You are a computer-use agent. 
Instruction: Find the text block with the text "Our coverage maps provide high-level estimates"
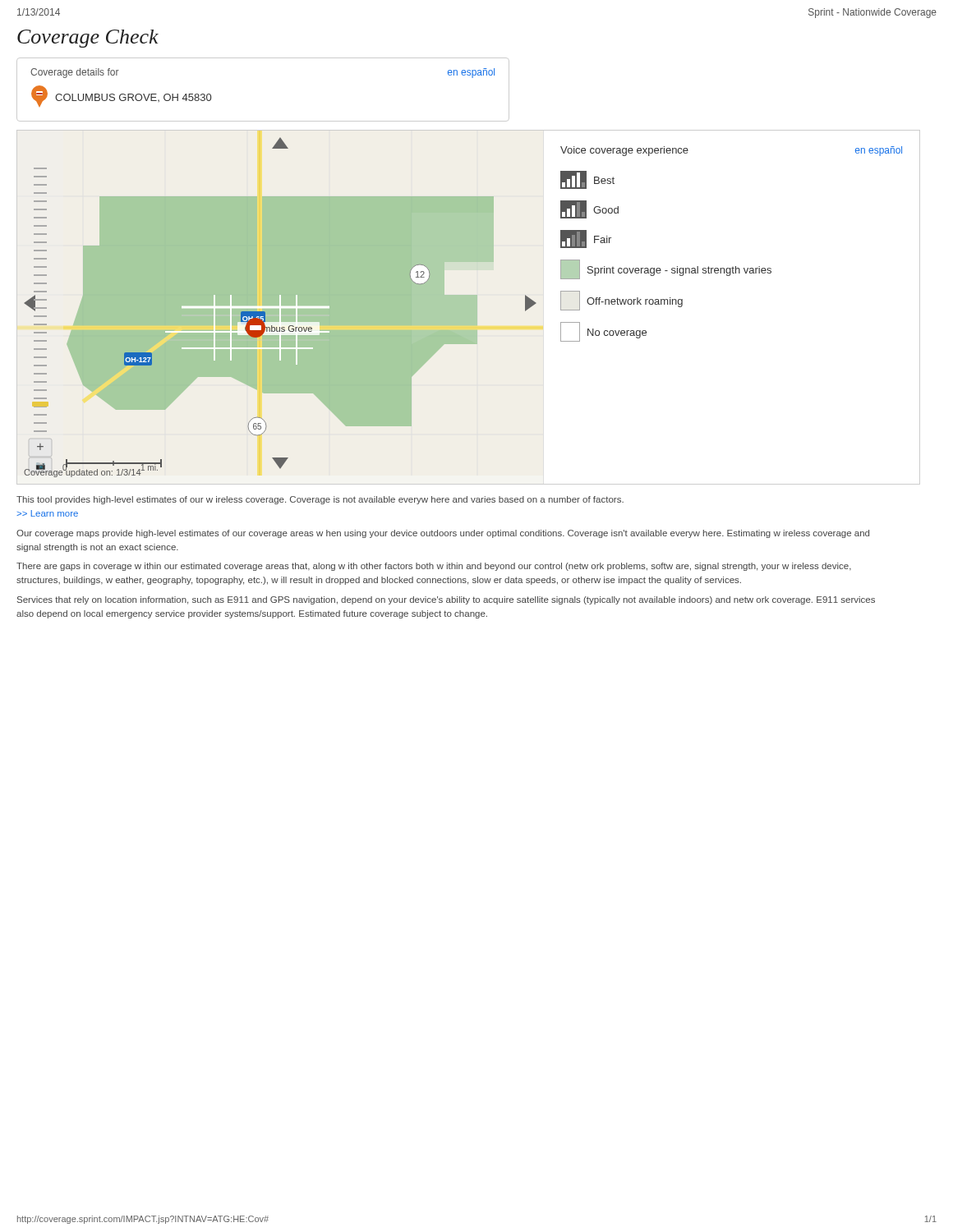(443, 540)
